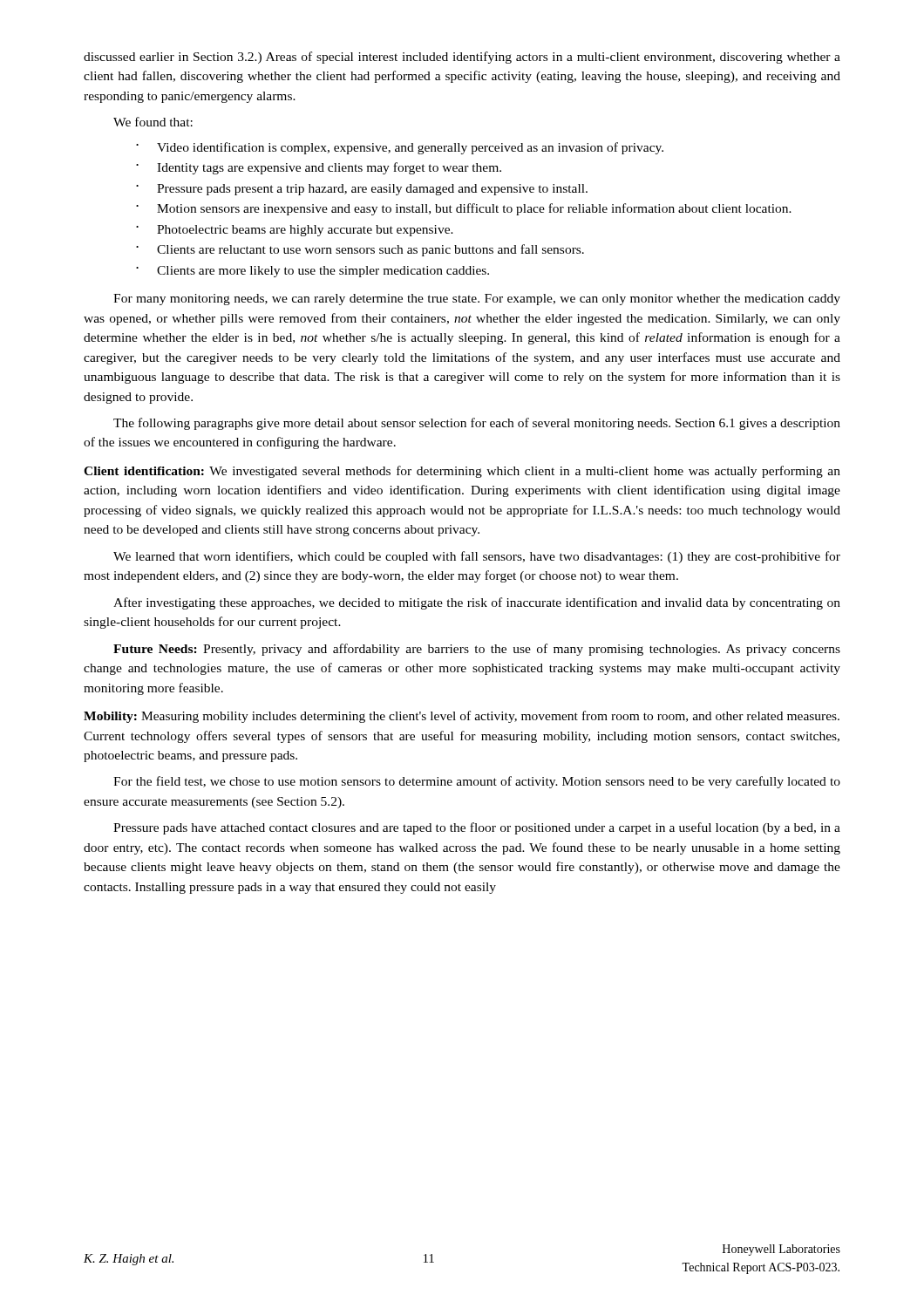This screenshot has width=924, height=1308.
Task: Navigate to the text starting "We learned that worn identifiers,"
Action: [462, 566]
